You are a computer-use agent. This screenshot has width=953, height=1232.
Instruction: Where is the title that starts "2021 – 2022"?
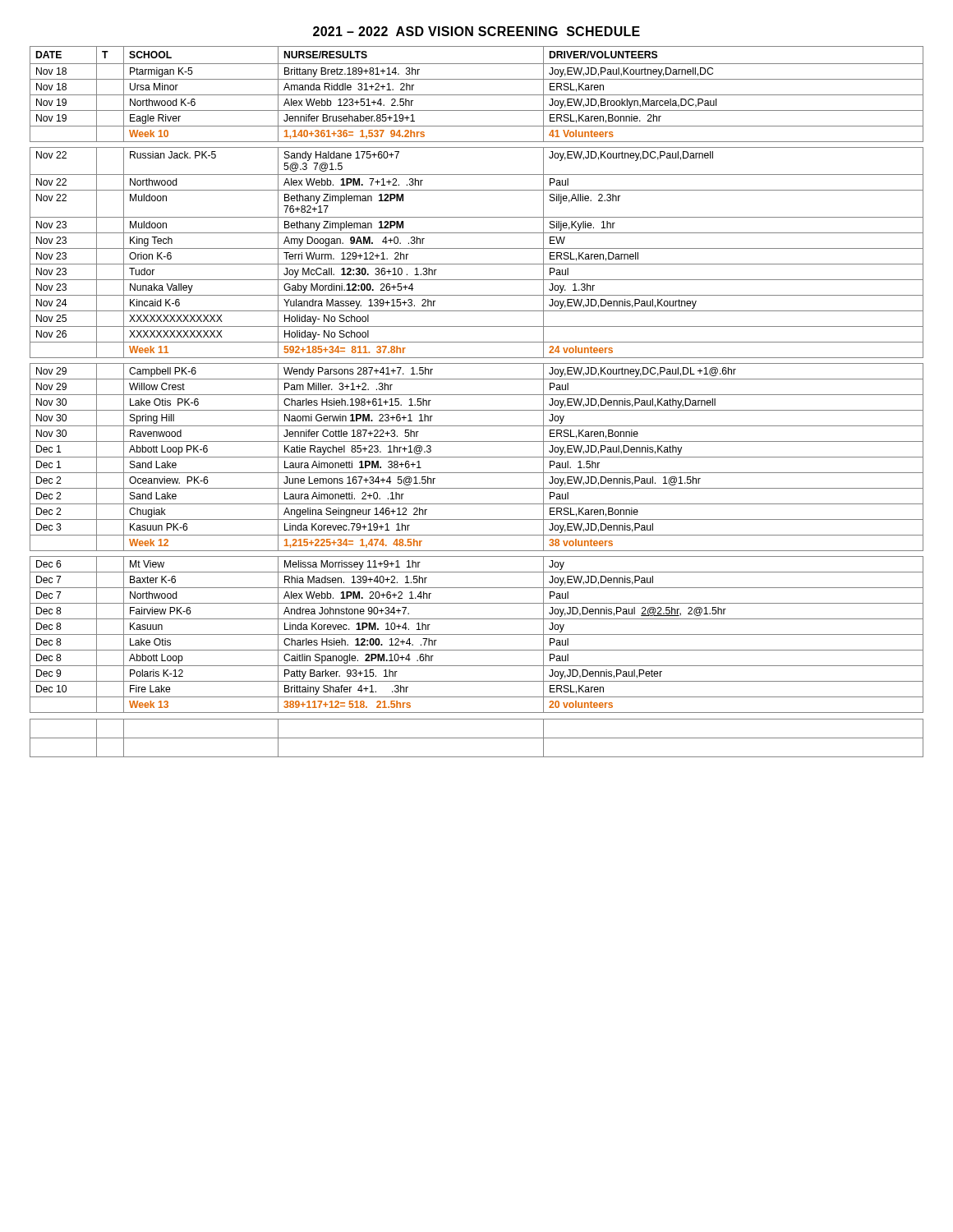[x=476, y=32]
